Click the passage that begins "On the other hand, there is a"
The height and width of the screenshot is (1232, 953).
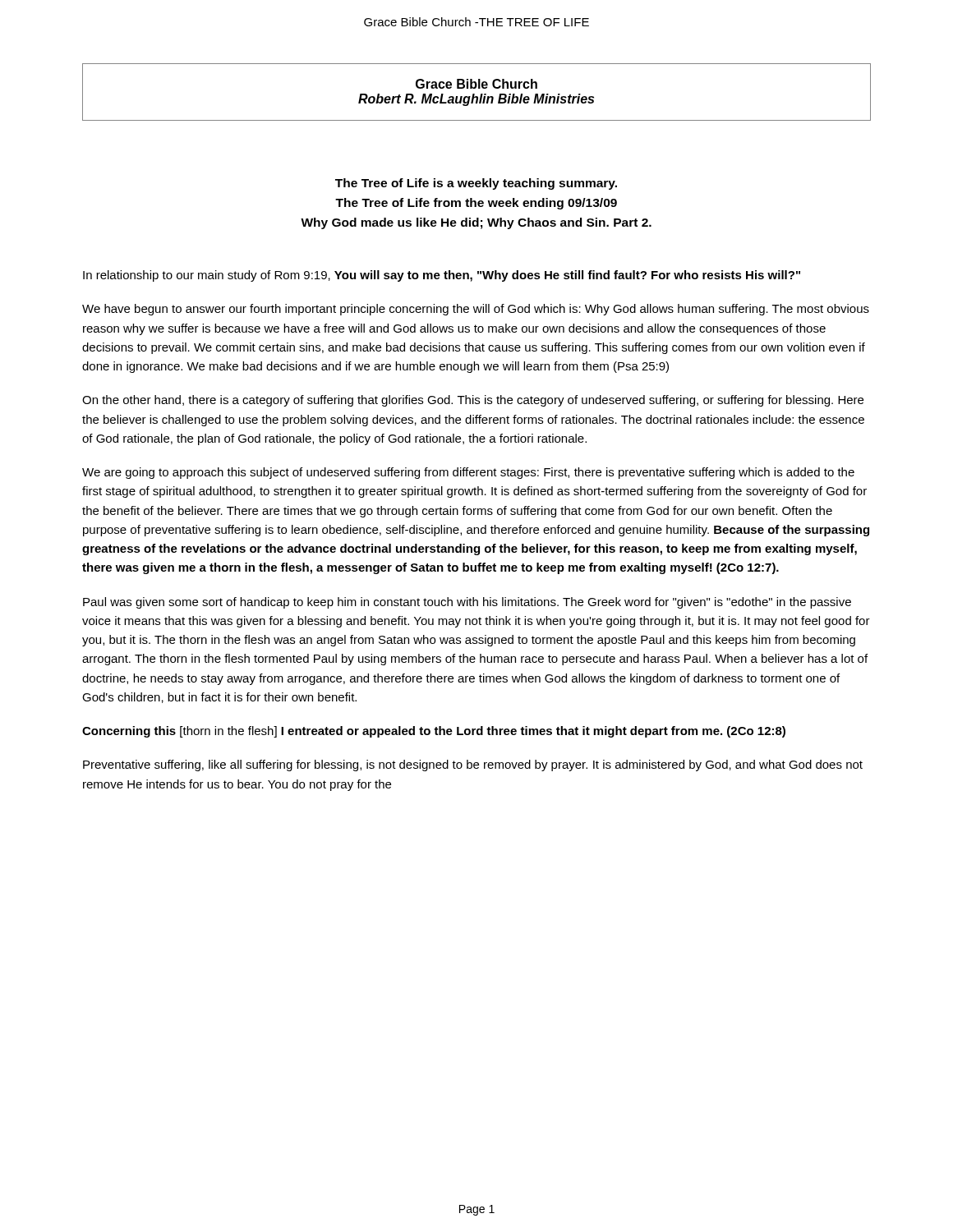[476, 419]
